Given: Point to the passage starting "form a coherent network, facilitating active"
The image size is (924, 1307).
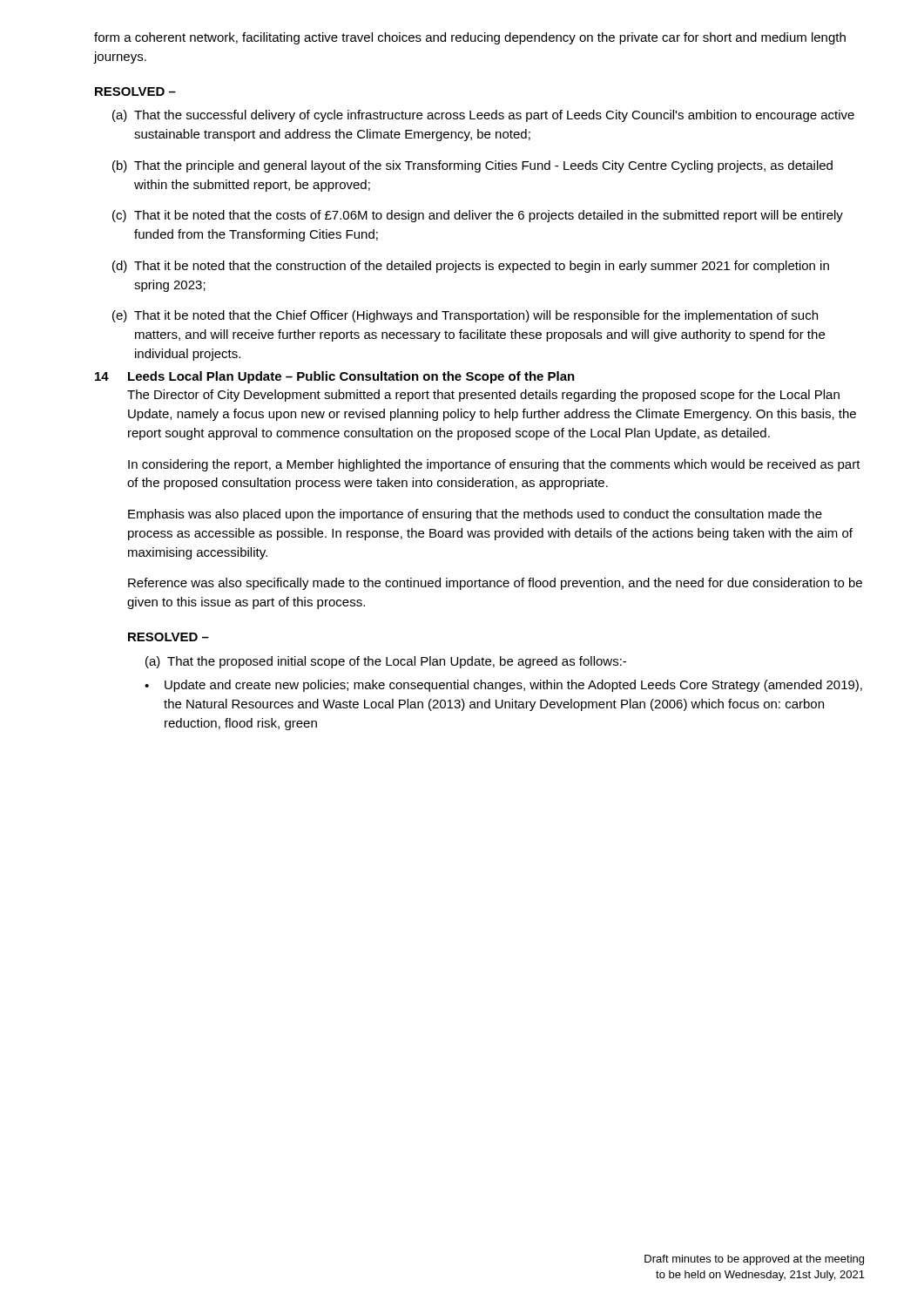Looking at the screenshot, I should 470,47.
